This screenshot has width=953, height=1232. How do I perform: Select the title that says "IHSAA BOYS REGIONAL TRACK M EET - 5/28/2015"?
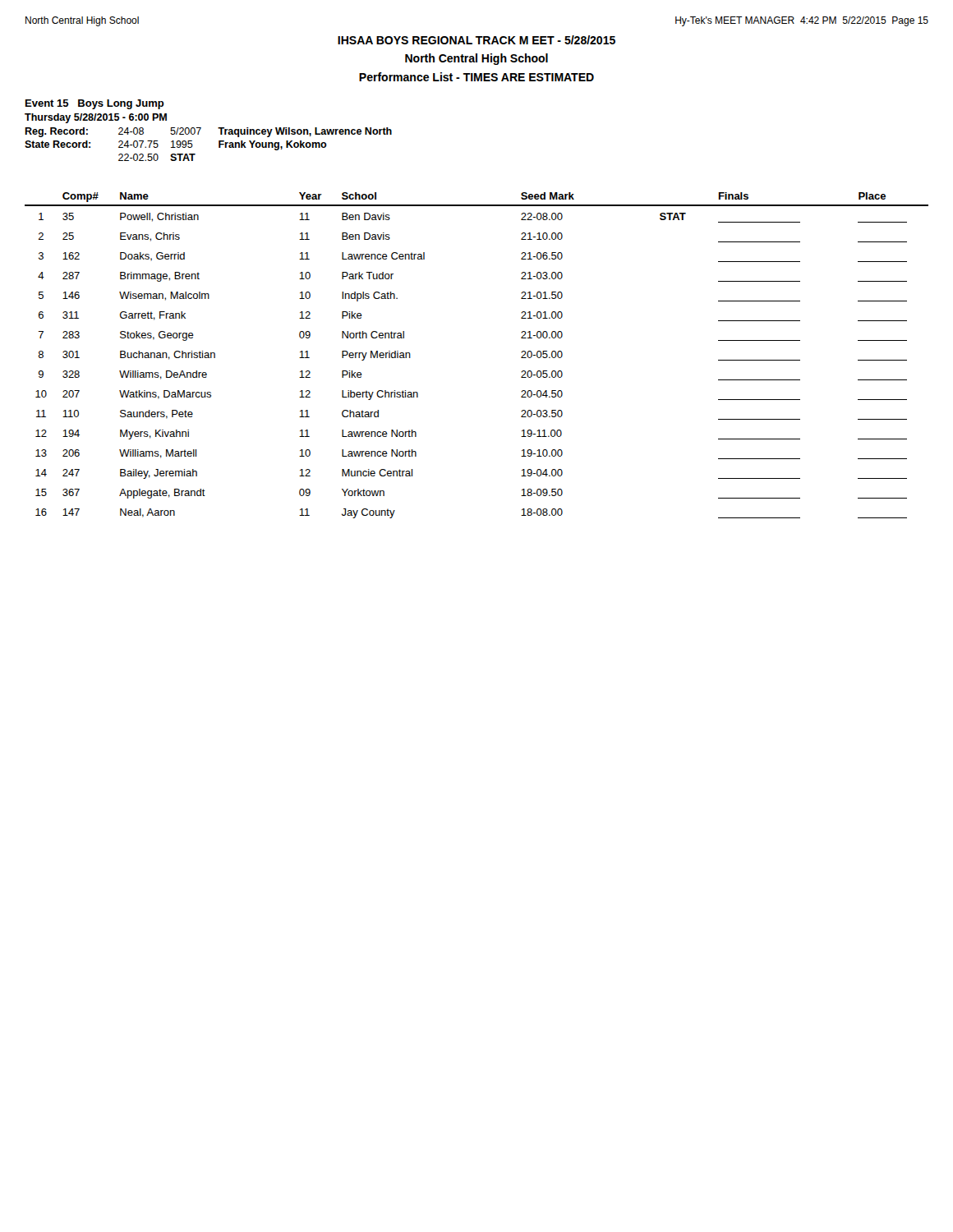(476, 59)
